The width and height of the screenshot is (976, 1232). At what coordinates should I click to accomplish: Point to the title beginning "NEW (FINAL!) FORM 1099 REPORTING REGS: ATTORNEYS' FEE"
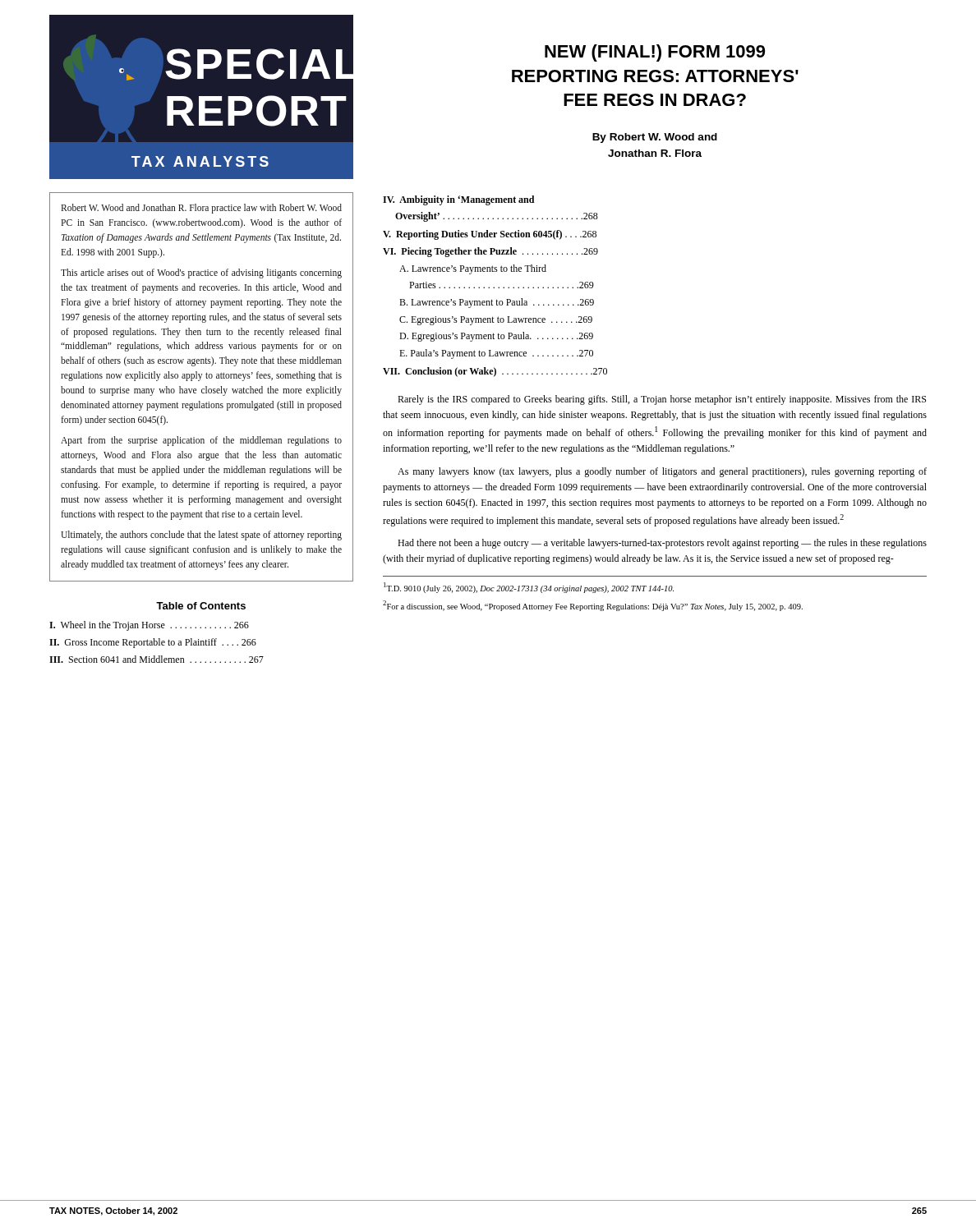(x=655, y=76)
